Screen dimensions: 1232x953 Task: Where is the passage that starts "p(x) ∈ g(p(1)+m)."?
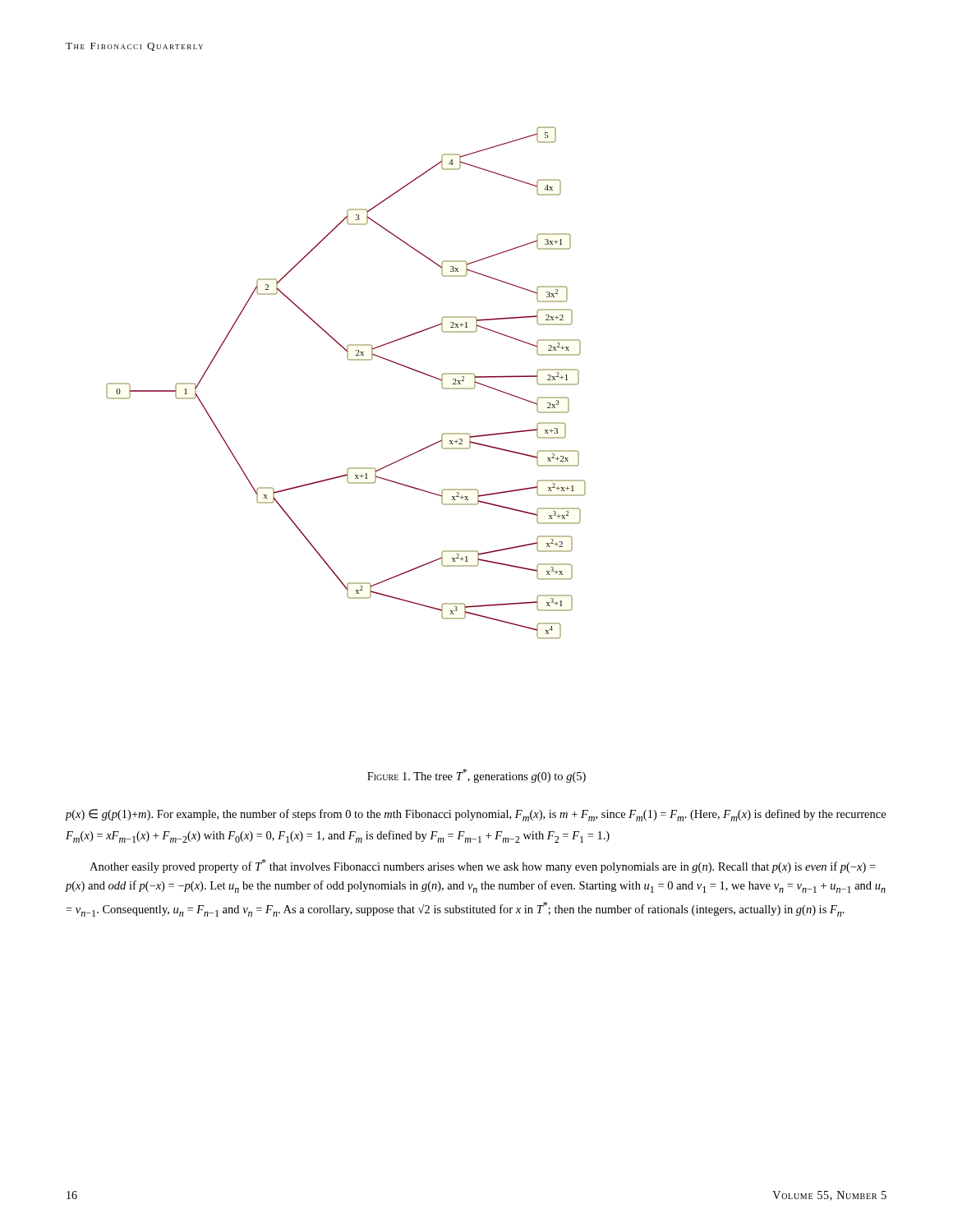click(476, 863)
